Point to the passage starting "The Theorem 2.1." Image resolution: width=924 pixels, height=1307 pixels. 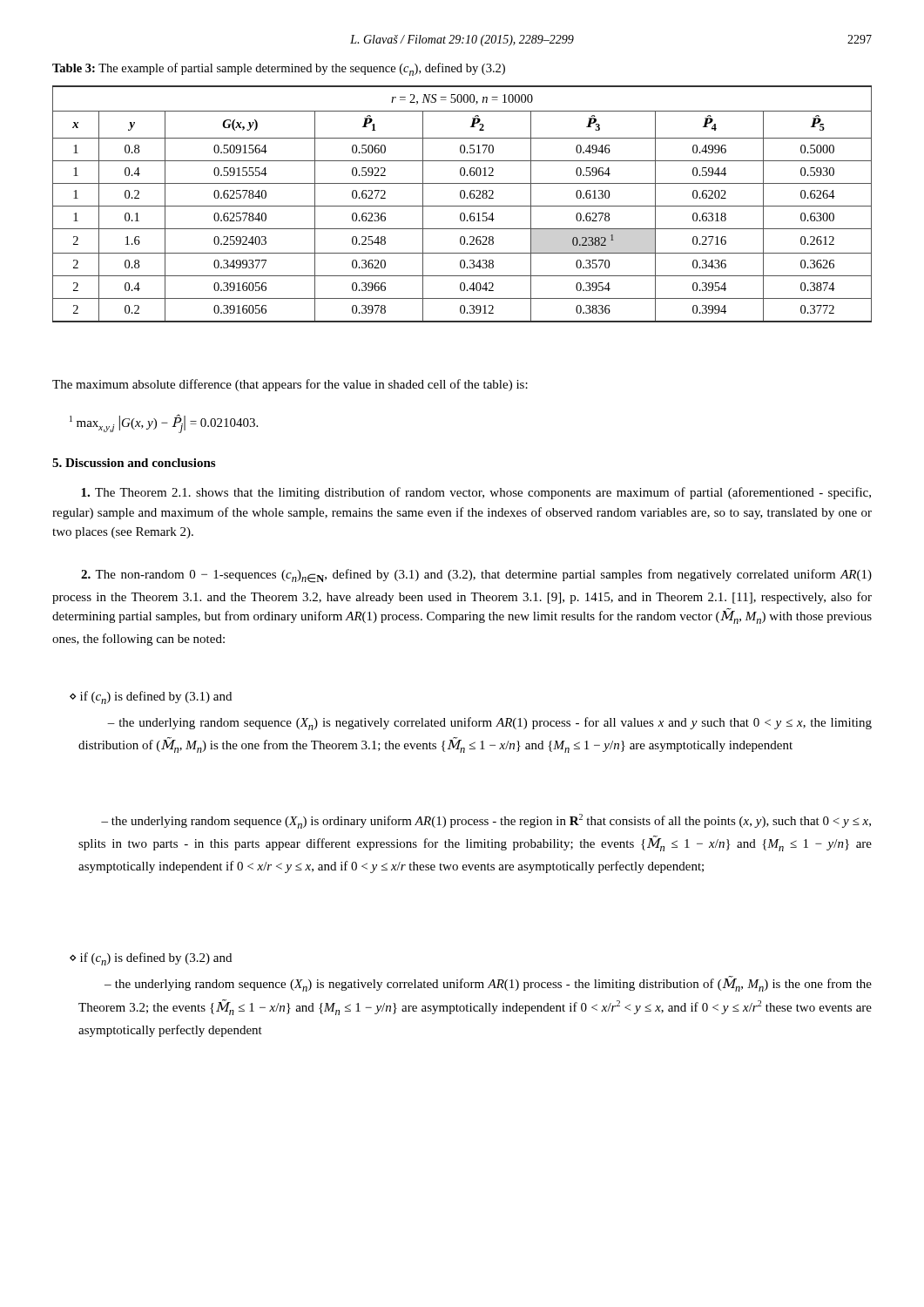462,512
